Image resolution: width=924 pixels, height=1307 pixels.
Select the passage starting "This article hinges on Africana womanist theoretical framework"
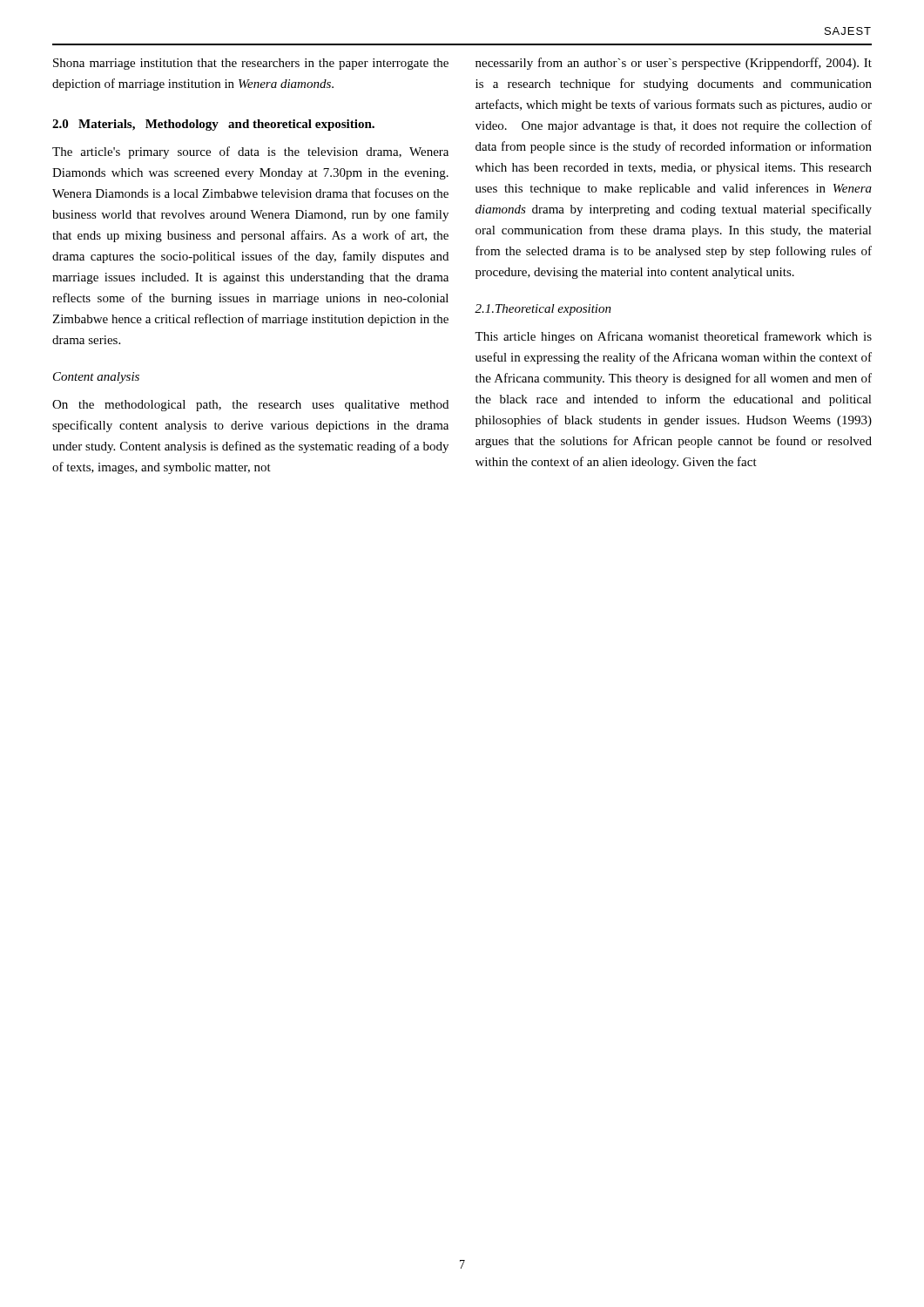pos(673,399)
